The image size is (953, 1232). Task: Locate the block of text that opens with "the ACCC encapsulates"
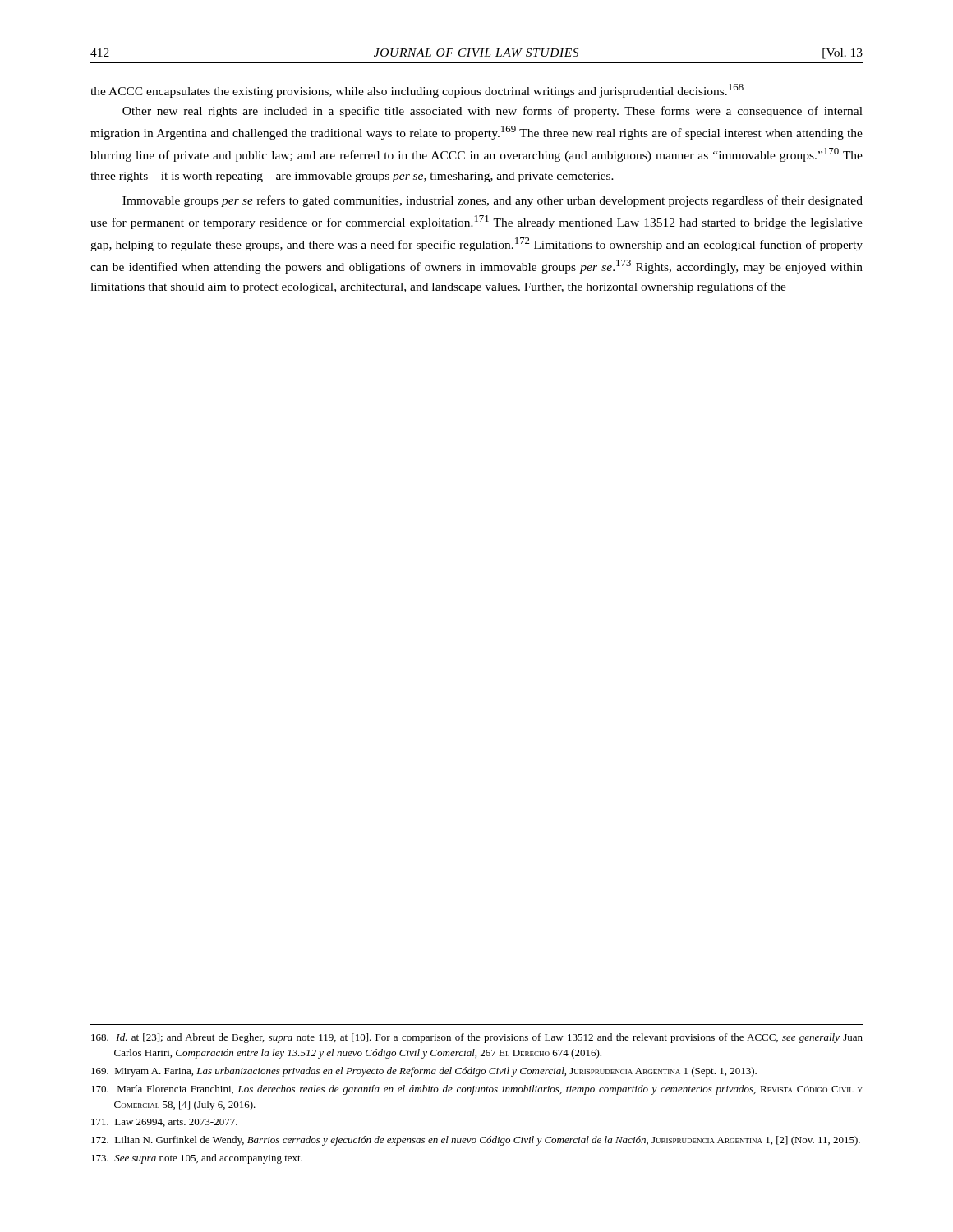pyautogui.click(x=476, y=90)
